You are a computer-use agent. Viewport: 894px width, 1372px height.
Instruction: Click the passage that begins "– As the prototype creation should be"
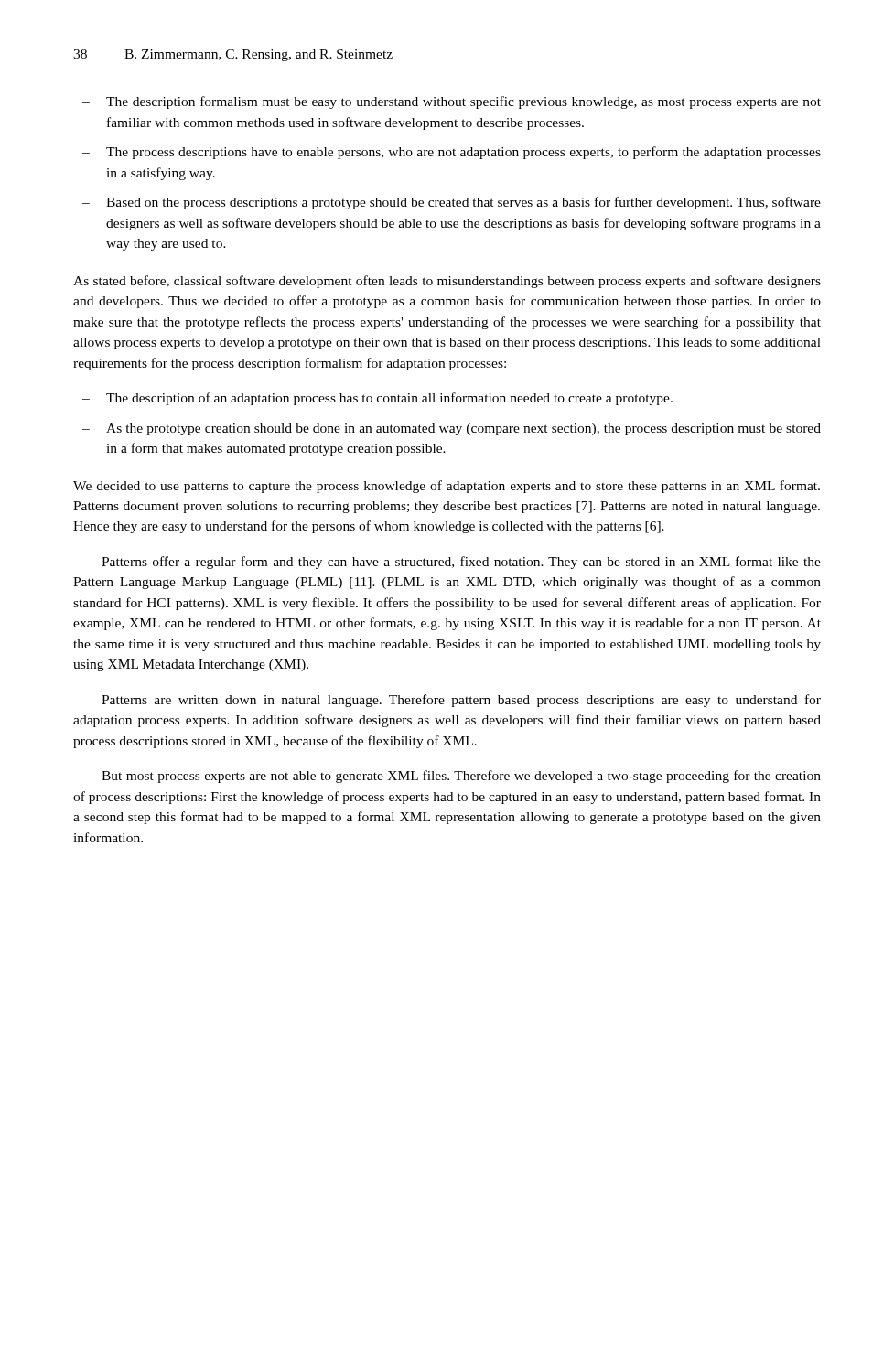pos(452,438)
